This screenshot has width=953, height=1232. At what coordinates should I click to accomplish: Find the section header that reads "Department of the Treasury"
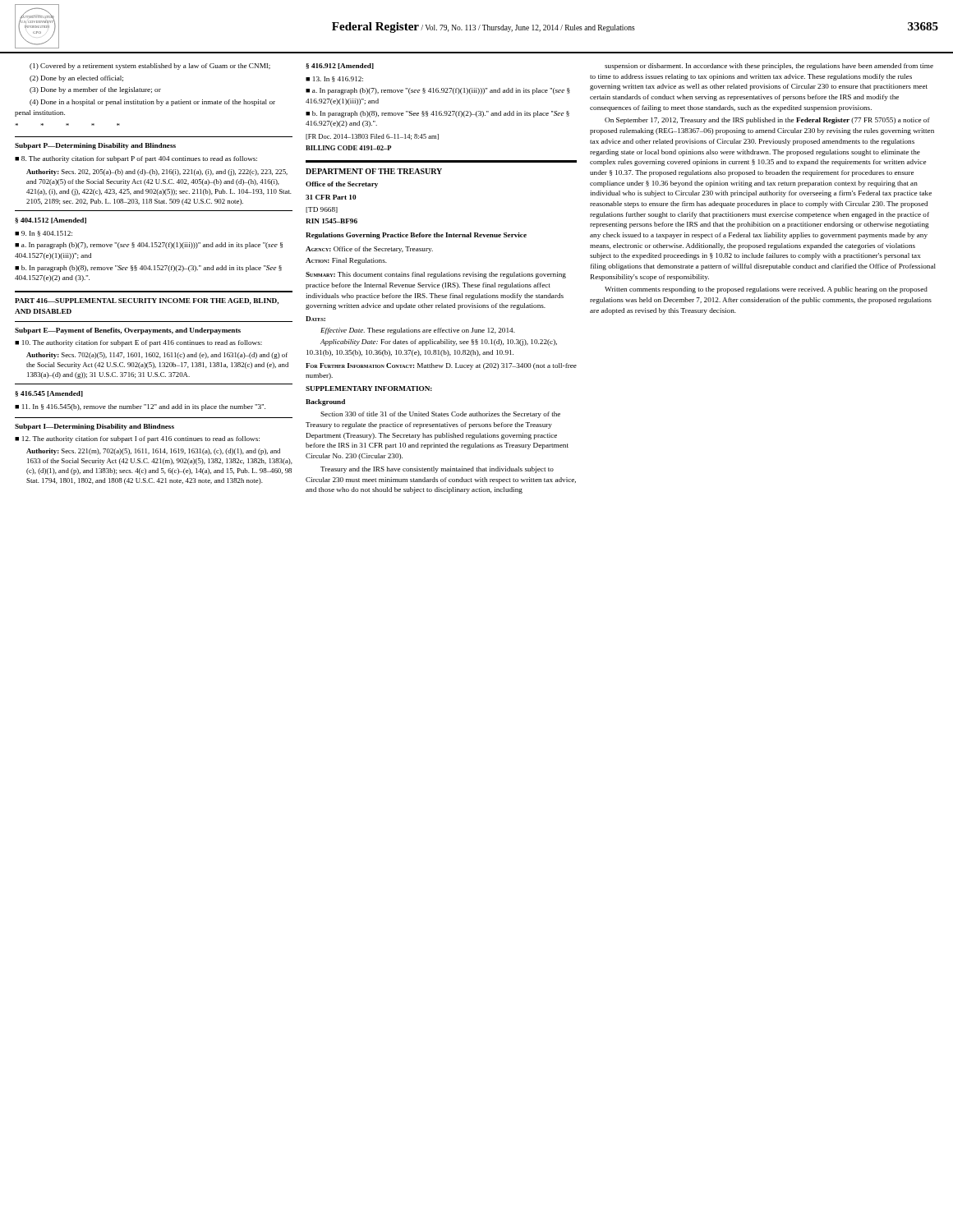(x=374, y=171)
